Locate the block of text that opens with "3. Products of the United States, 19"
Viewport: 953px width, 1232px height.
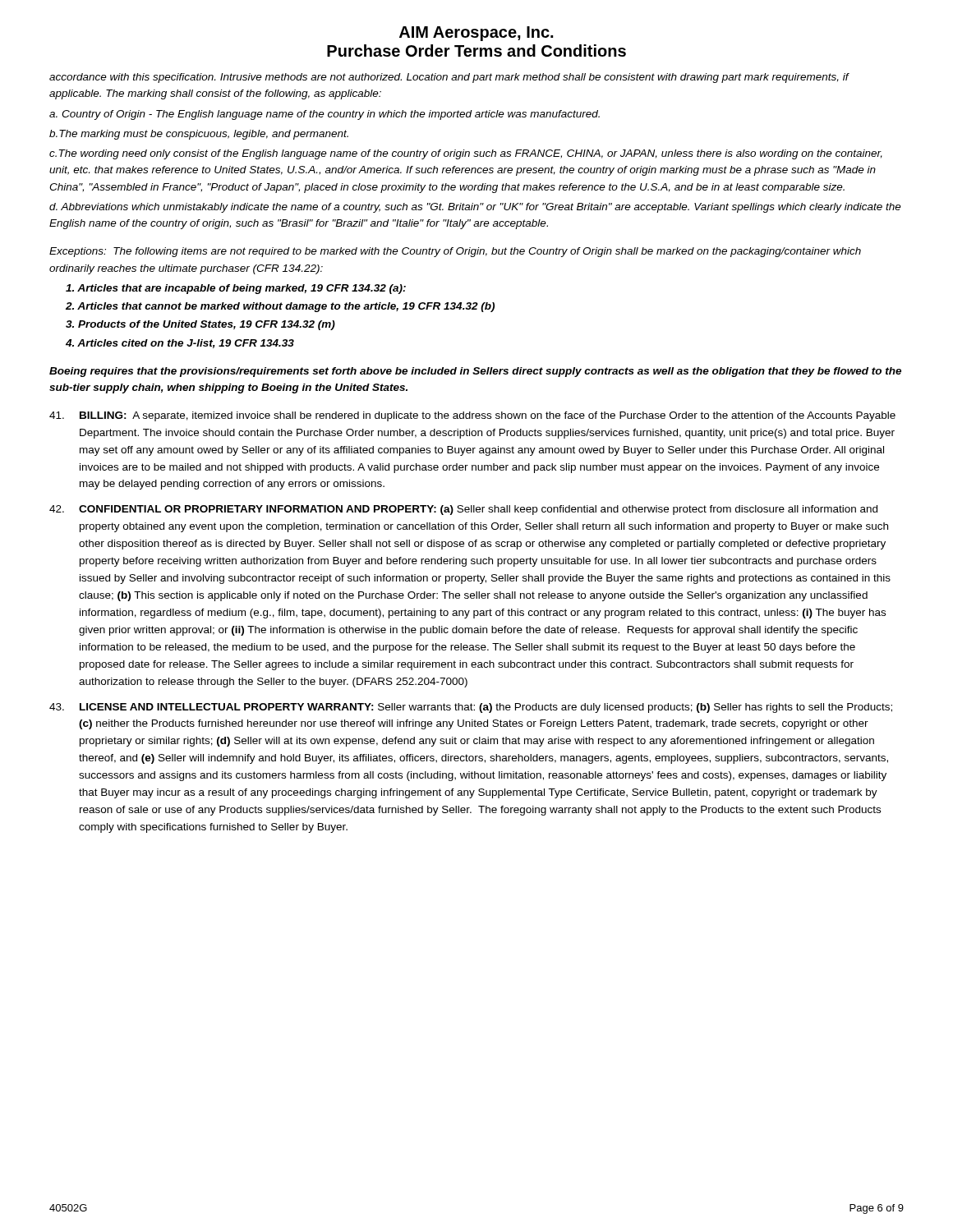click(x=200, y=324)
